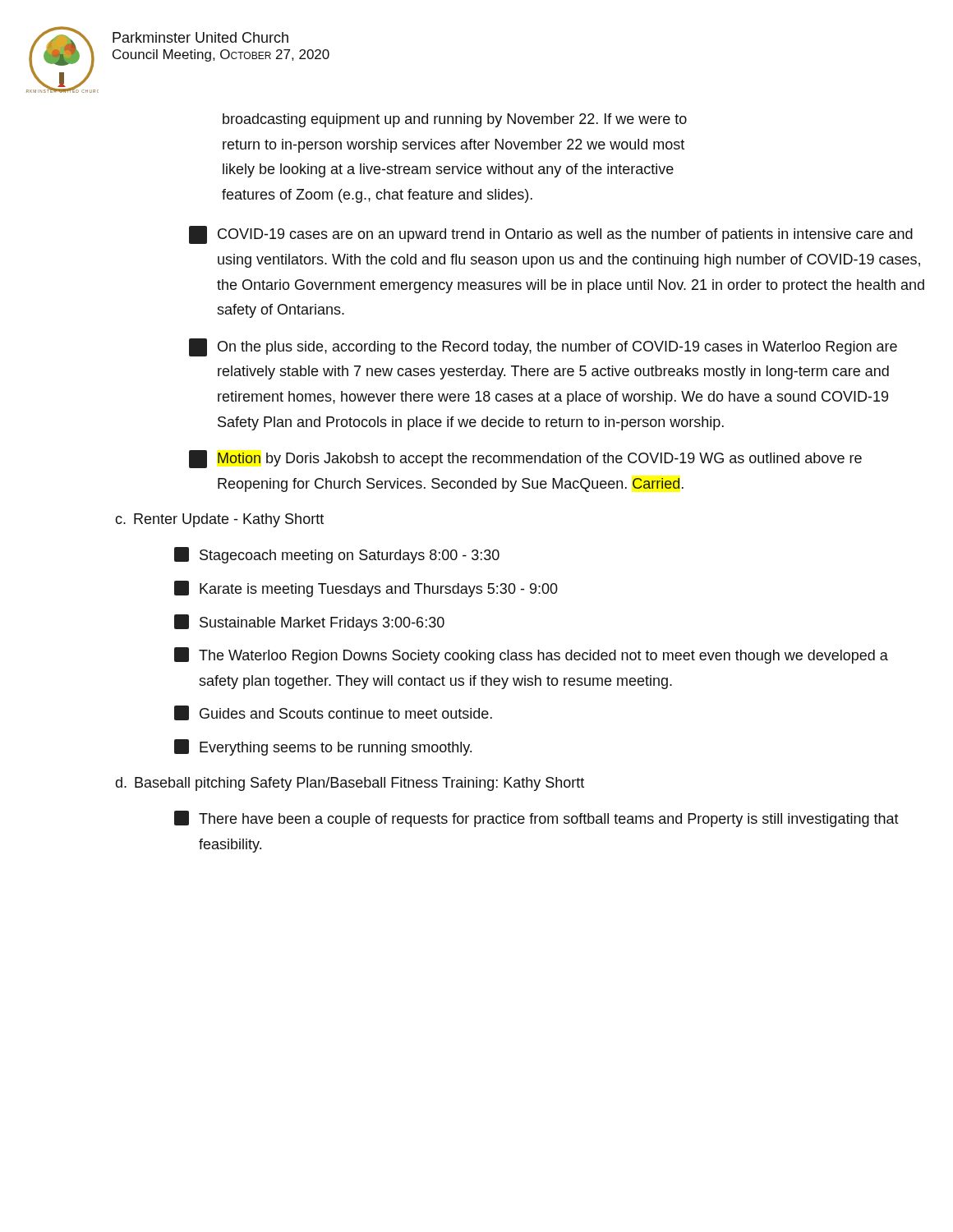
Task: Select the list item that says "The Waterloo Region Downs Society cooking"
Action: (x=551, y=668)
